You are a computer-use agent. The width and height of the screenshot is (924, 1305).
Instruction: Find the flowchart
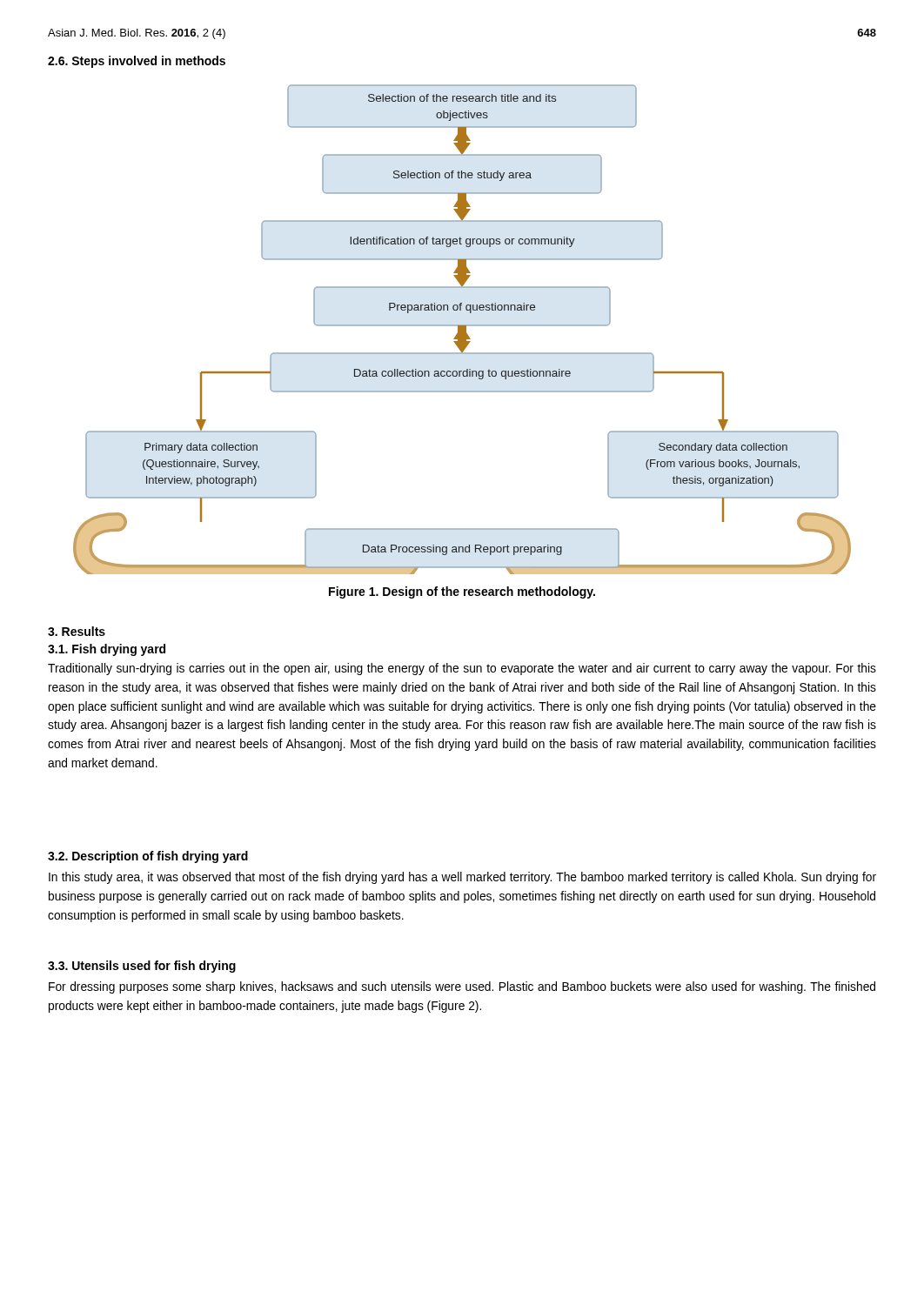tap(462, 326)
